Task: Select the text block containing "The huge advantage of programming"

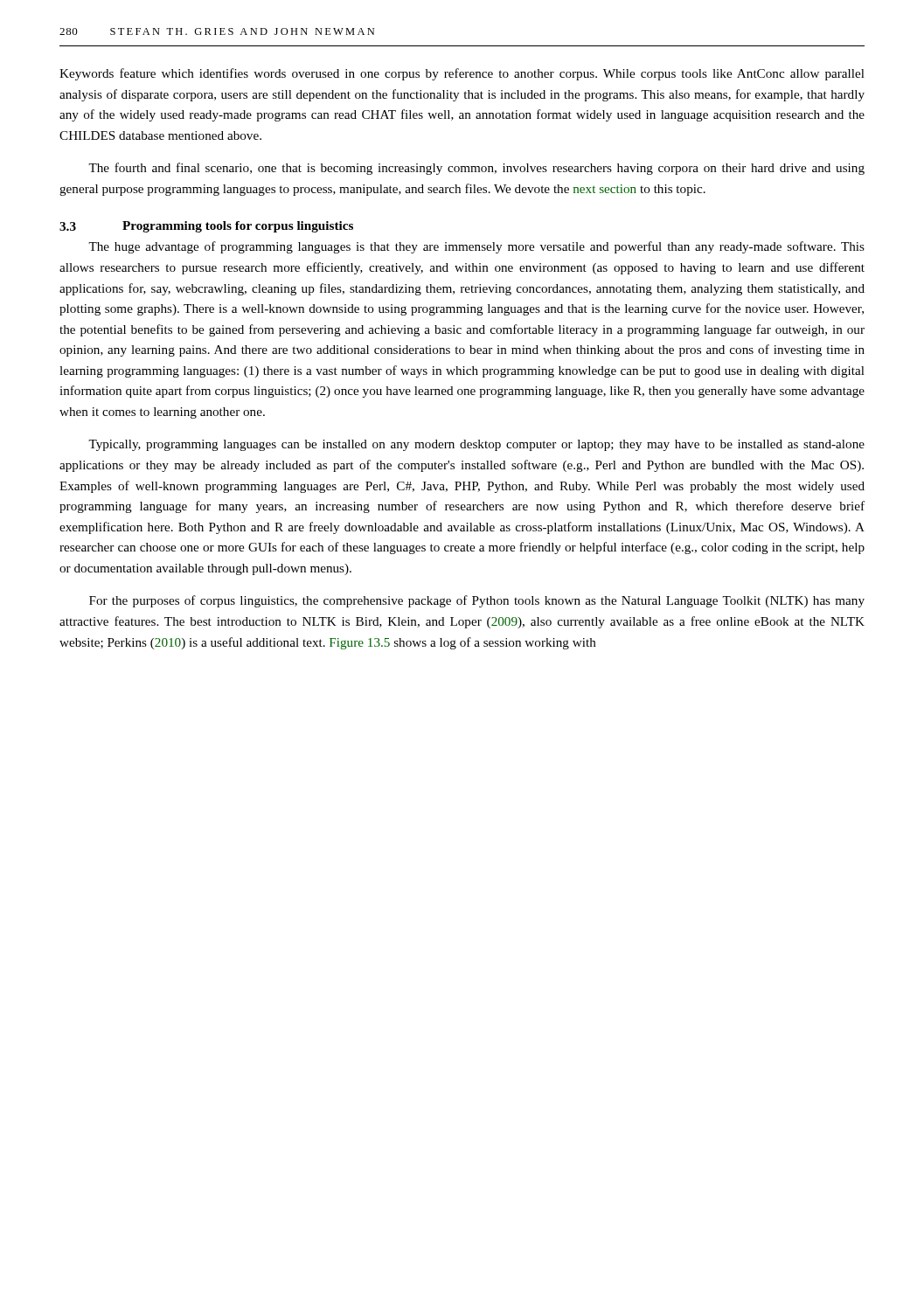Action: pos(462,329)
